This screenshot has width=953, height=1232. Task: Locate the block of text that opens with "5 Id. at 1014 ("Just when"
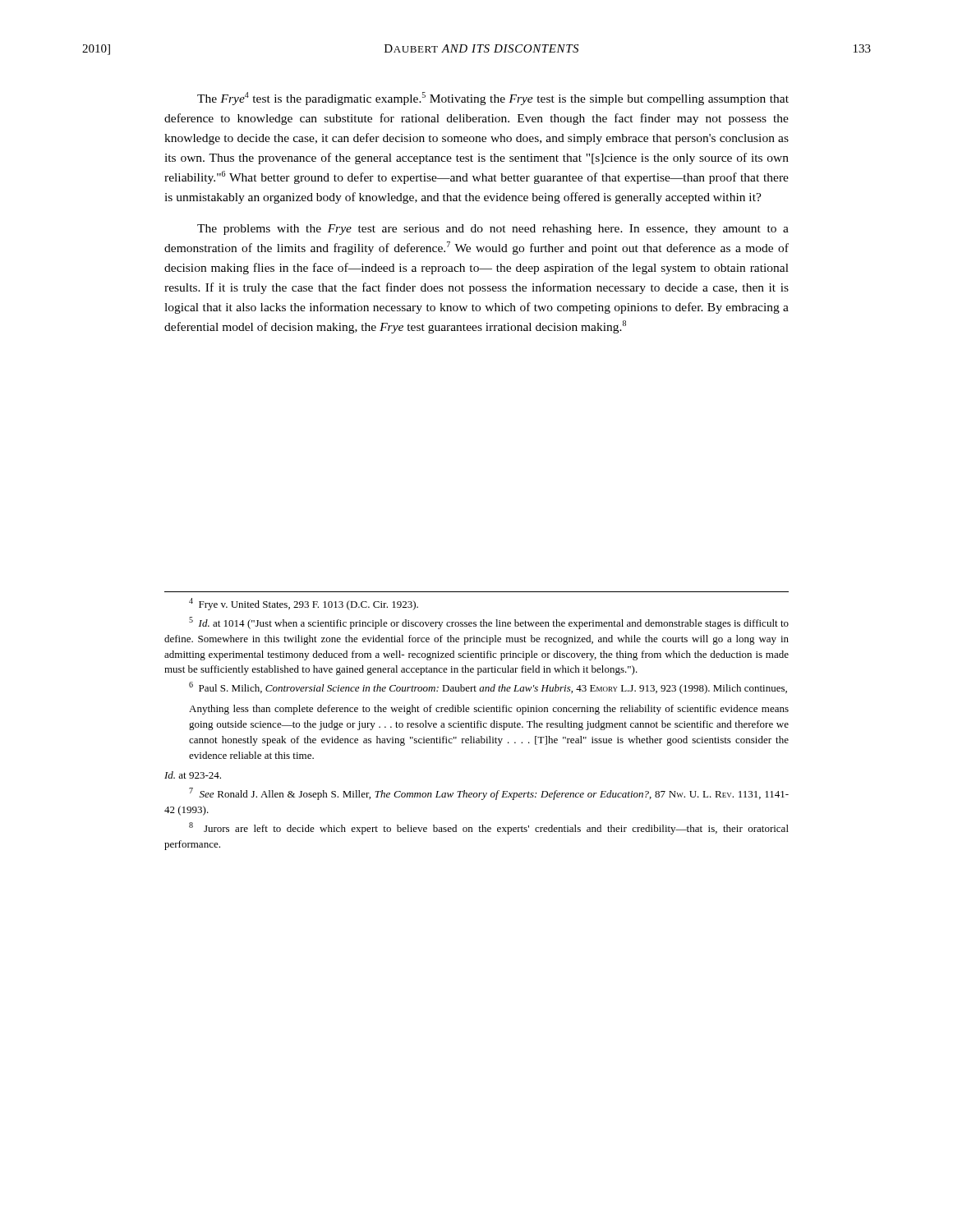click(476, 646)
